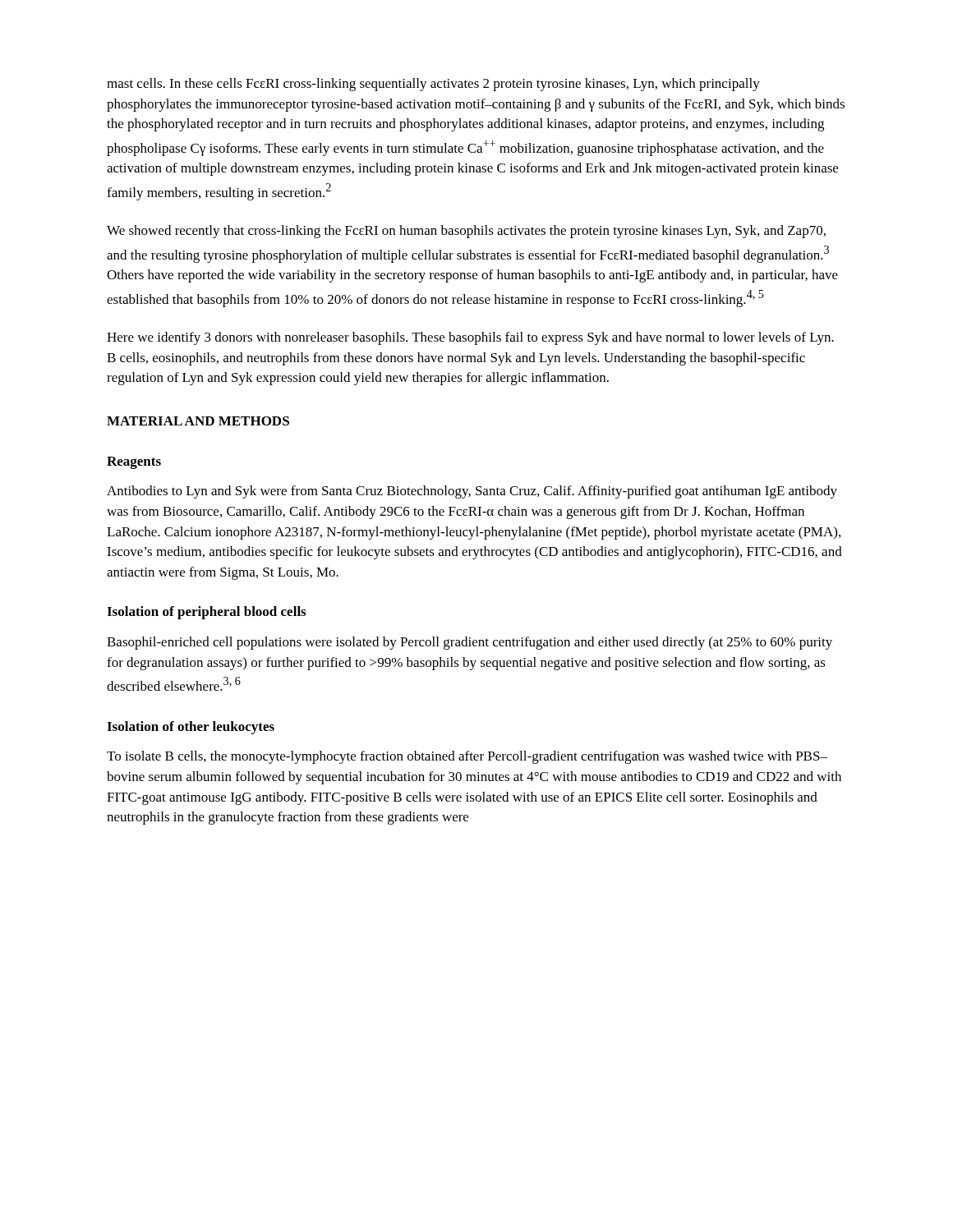Where is the passage that starts "Basophil-enriched cell populations were isolated by"?
Screen dimensions: 1232x953
470,664
